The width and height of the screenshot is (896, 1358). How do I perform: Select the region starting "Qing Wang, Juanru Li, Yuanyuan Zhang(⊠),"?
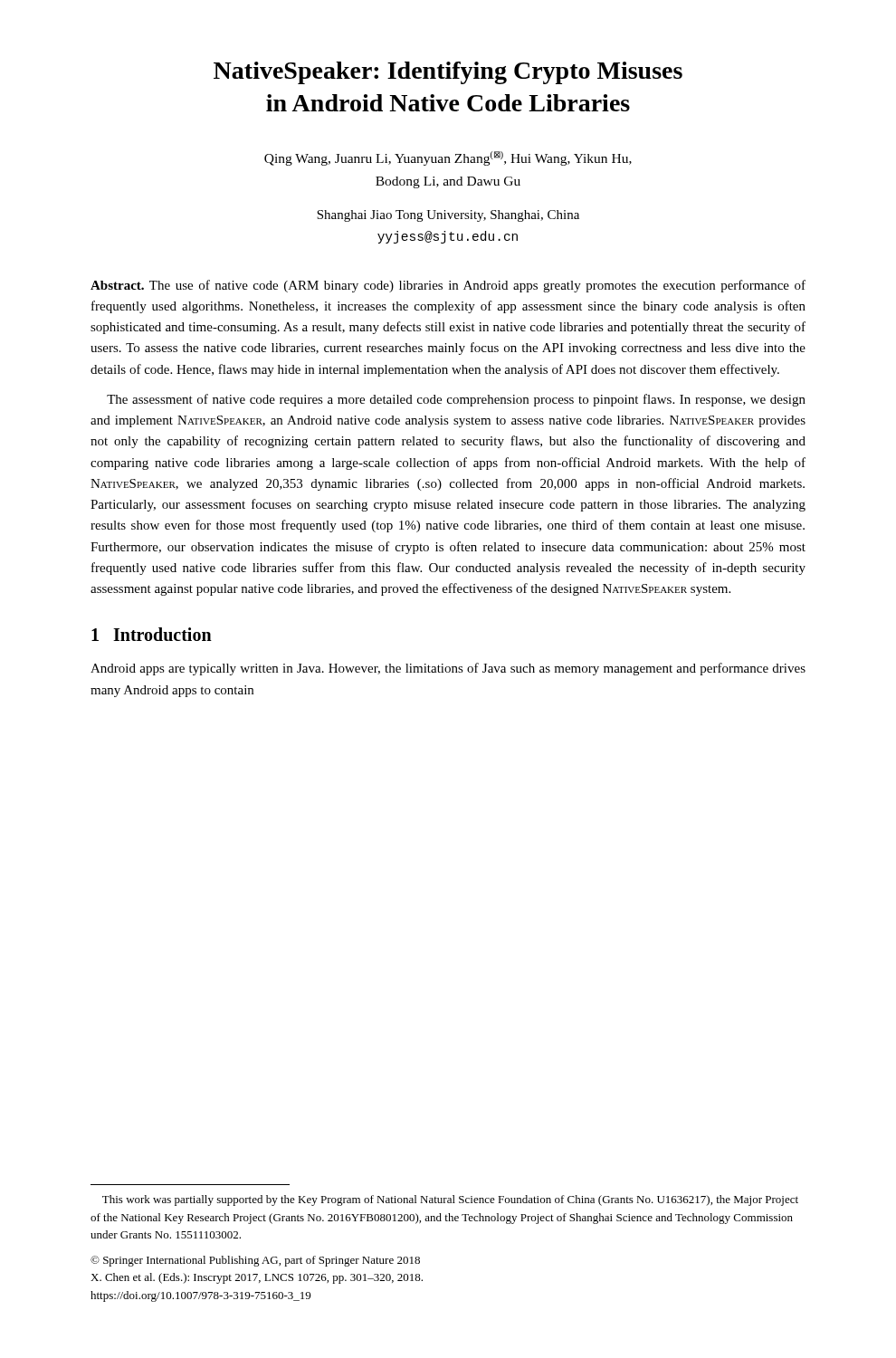pos(448,169)
